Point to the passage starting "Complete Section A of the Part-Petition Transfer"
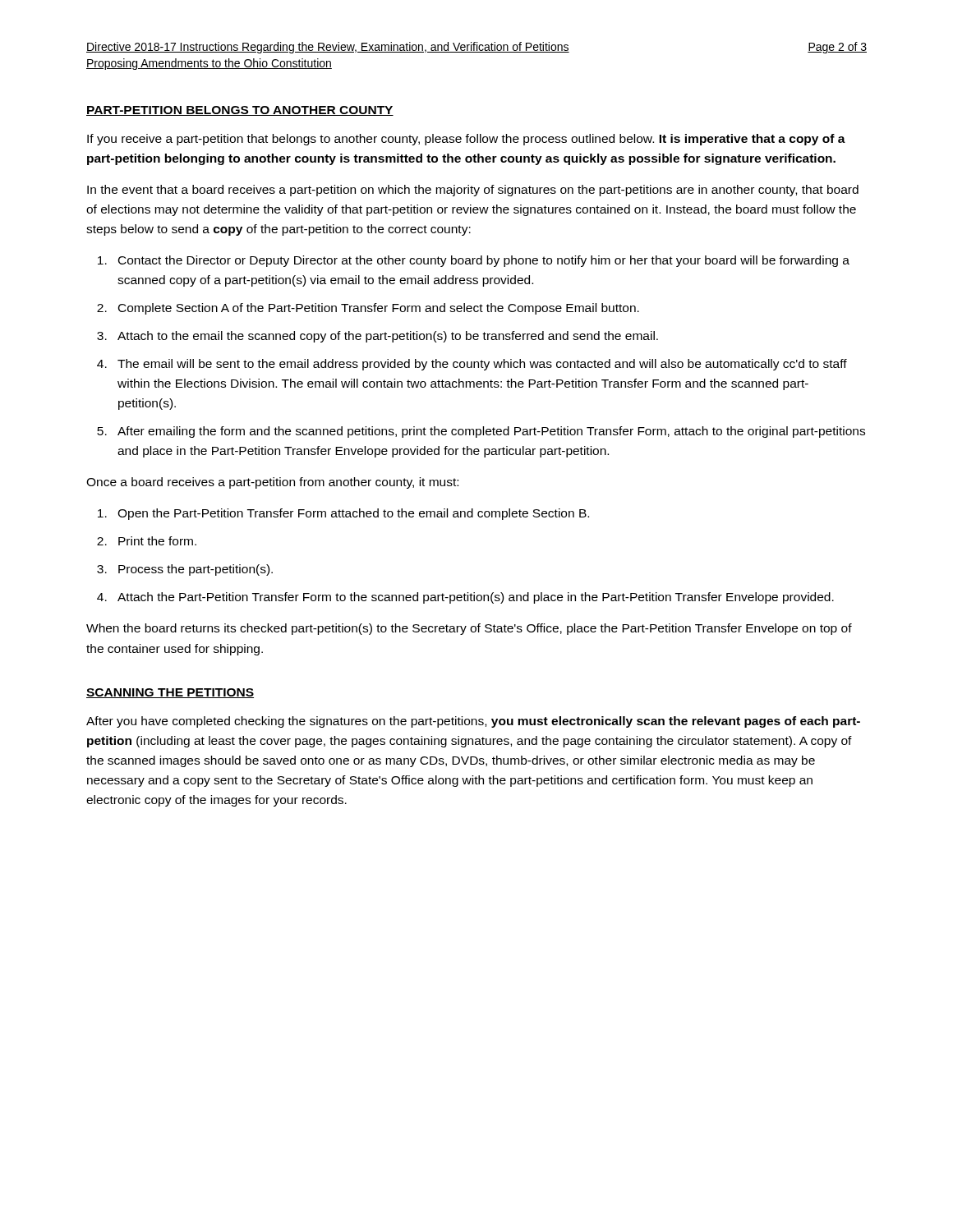 pyautogui.click(x=379, y=308)
